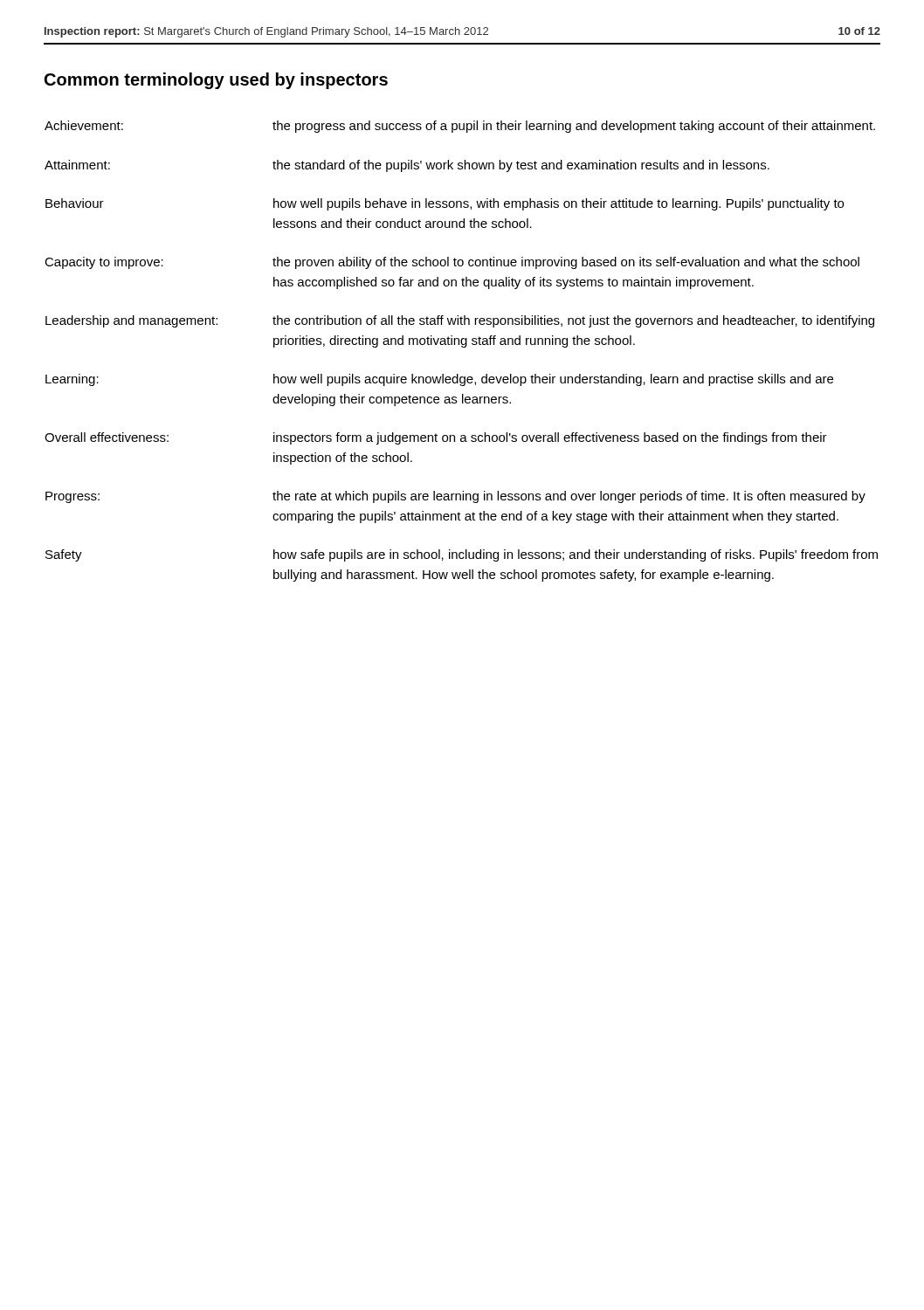The image size is (924, 1310).
Task: Navigate to the text block starting "Overall effectiveness: inspectors form a judgement on a"
Action: [436, 438]
